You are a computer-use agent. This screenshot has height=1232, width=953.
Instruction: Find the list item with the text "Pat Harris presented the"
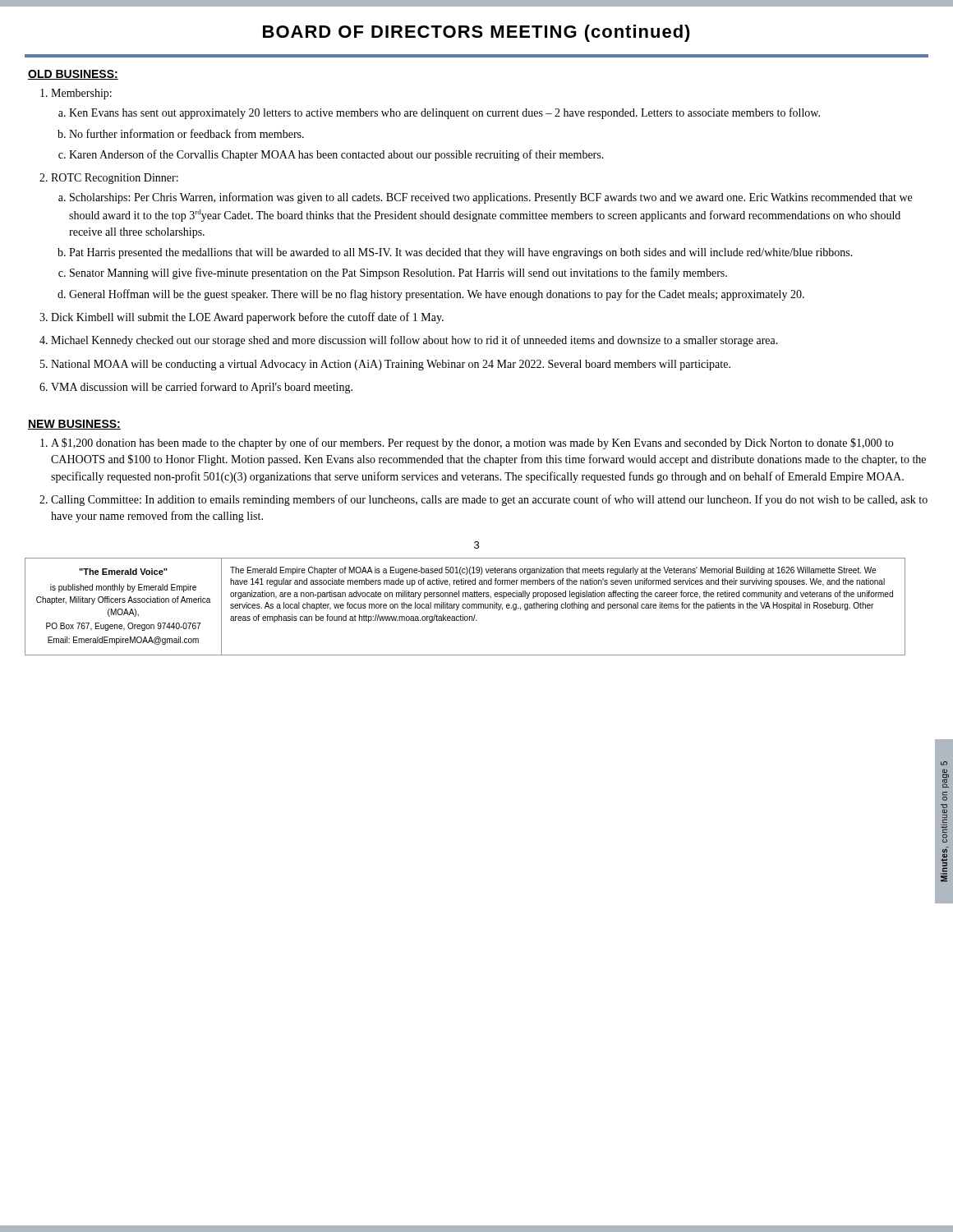461,253
